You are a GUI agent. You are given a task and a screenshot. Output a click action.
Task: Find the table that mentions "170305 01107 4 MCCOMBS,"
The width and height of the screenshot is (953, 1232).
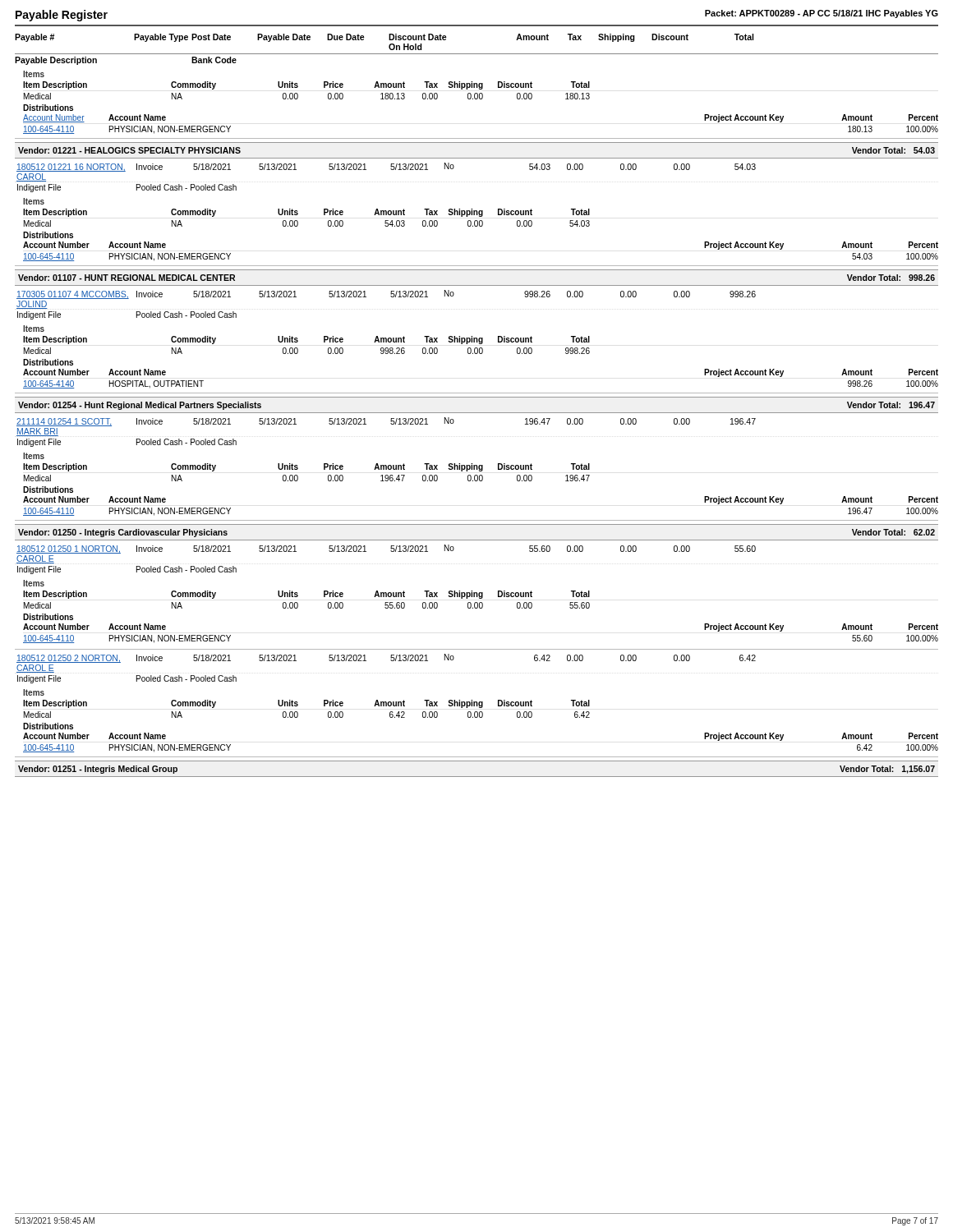coord(476,338)
